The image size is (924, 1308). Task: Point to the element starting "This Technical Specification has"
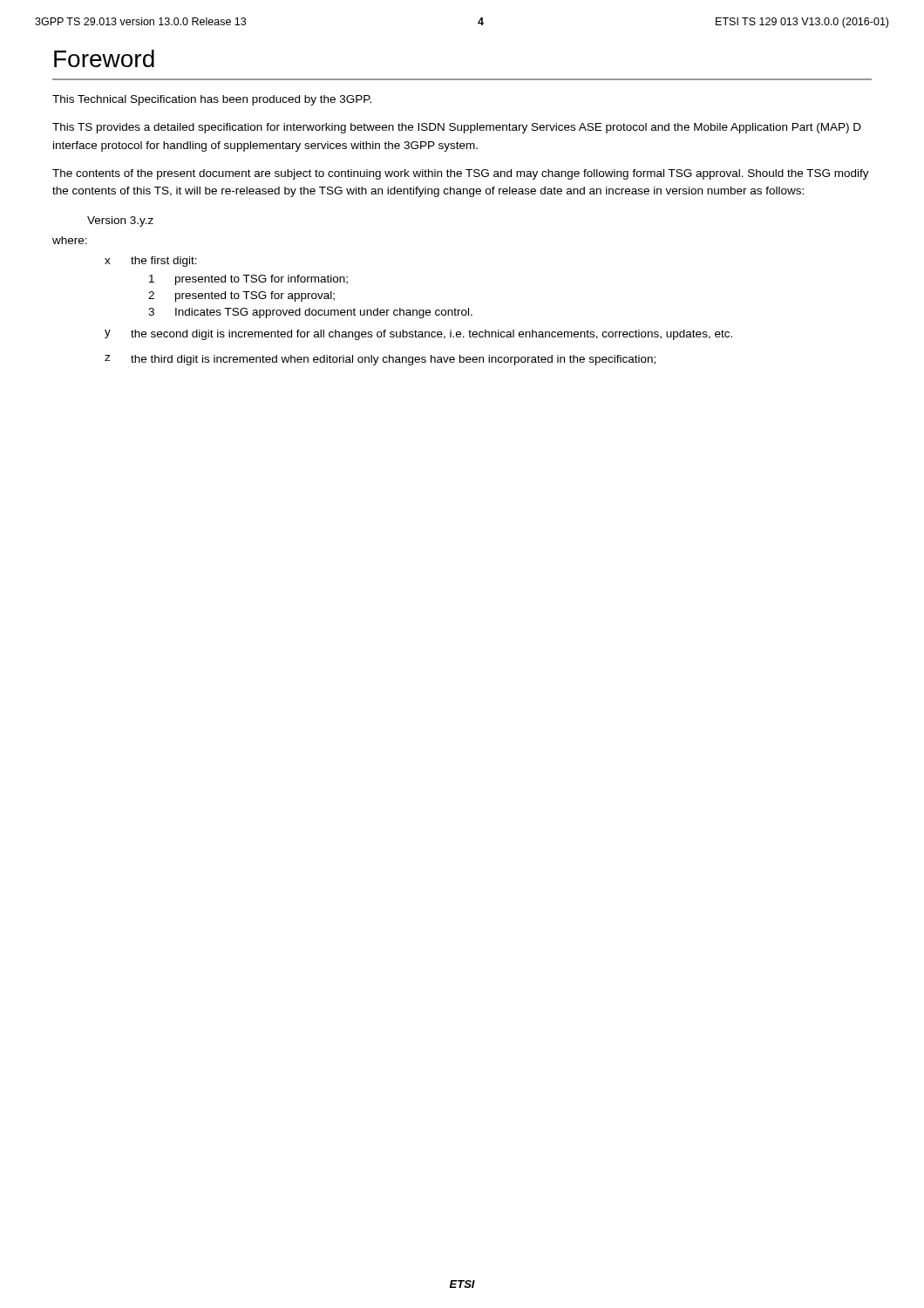click(x=212, y=99)
